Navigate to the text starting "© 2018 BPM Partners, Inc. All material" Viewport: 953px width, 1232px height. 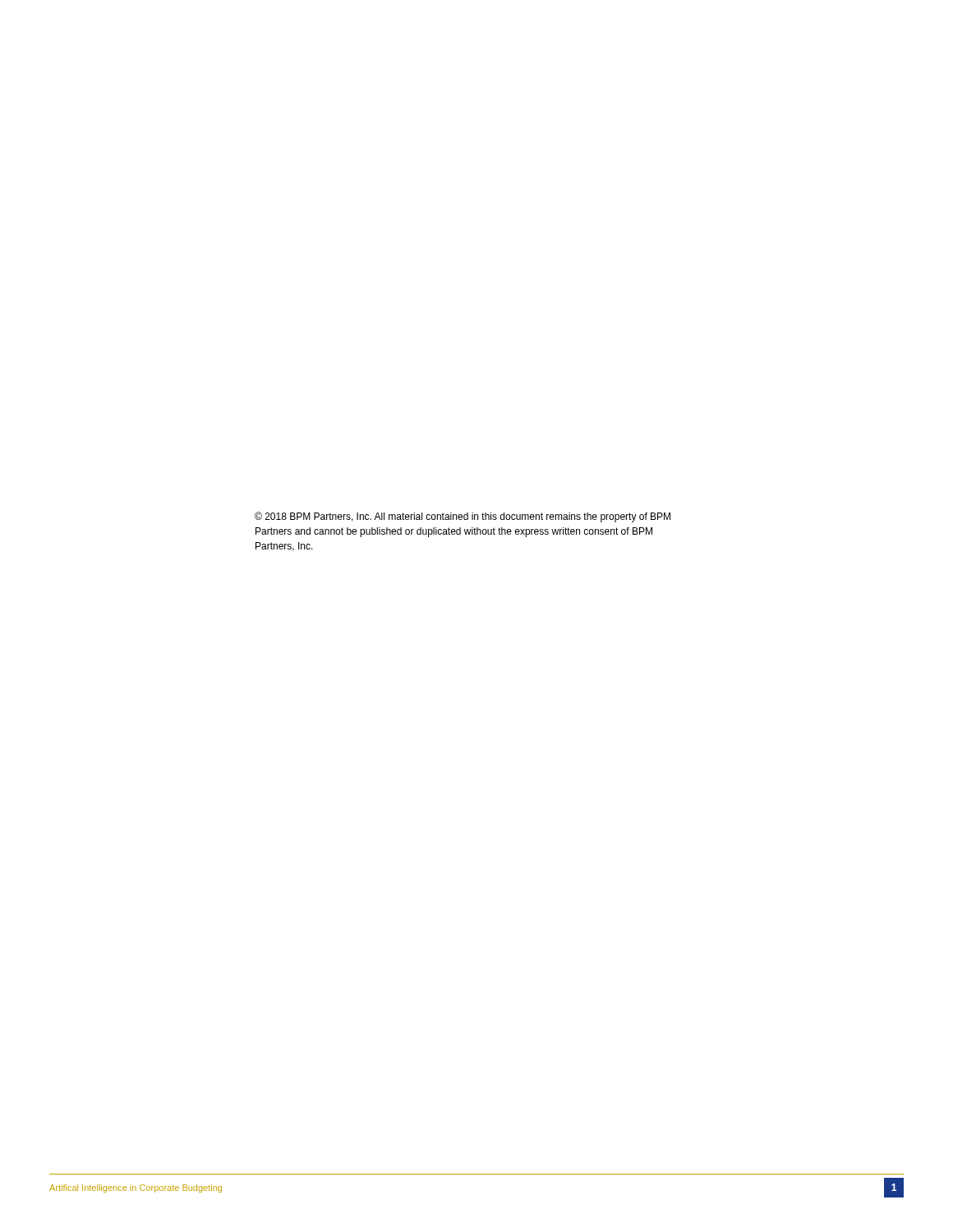click(463, 531)
